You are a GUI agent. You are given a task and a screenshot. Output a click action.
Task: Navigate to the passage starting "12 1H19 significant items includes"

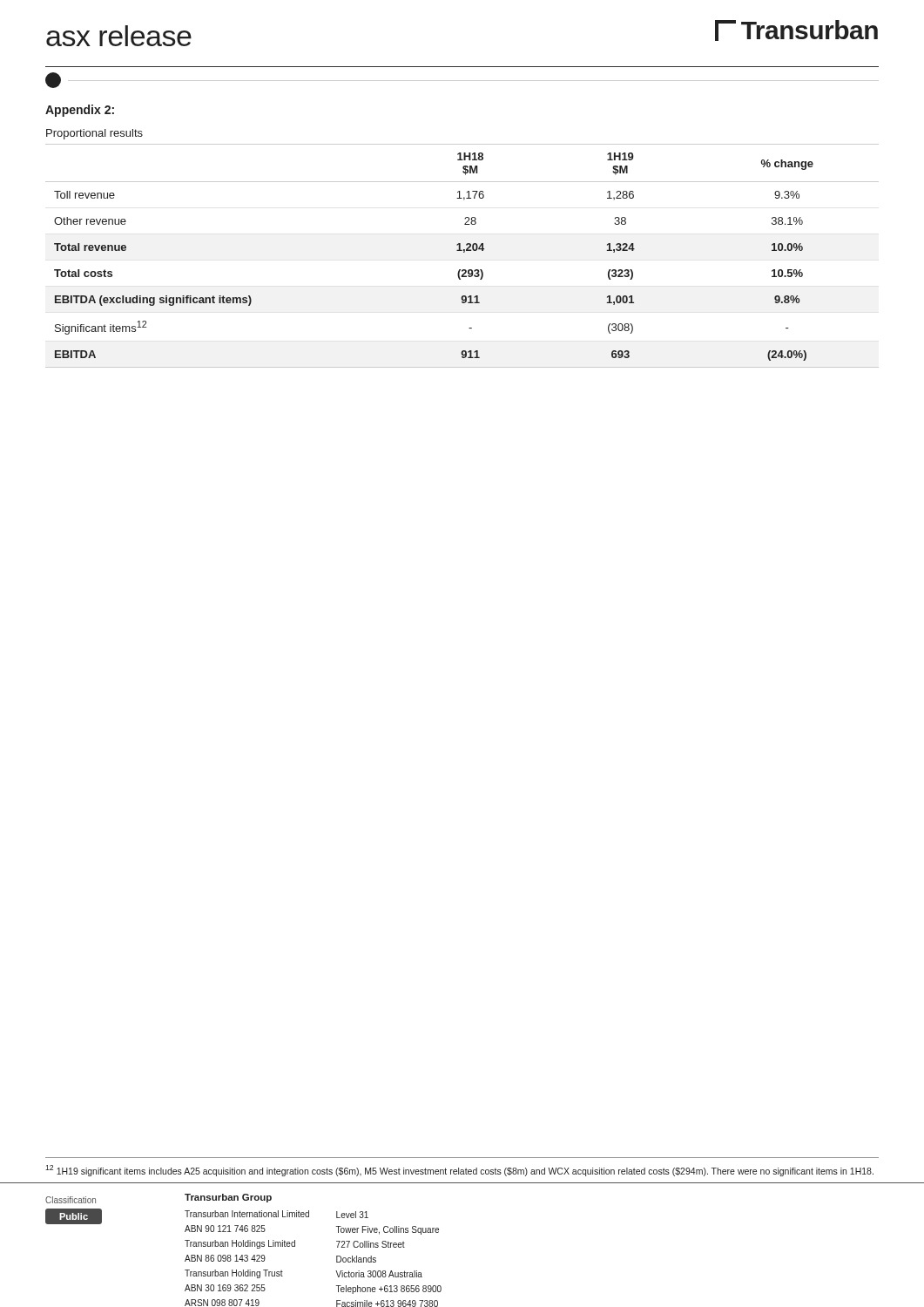pos(460,1169)
